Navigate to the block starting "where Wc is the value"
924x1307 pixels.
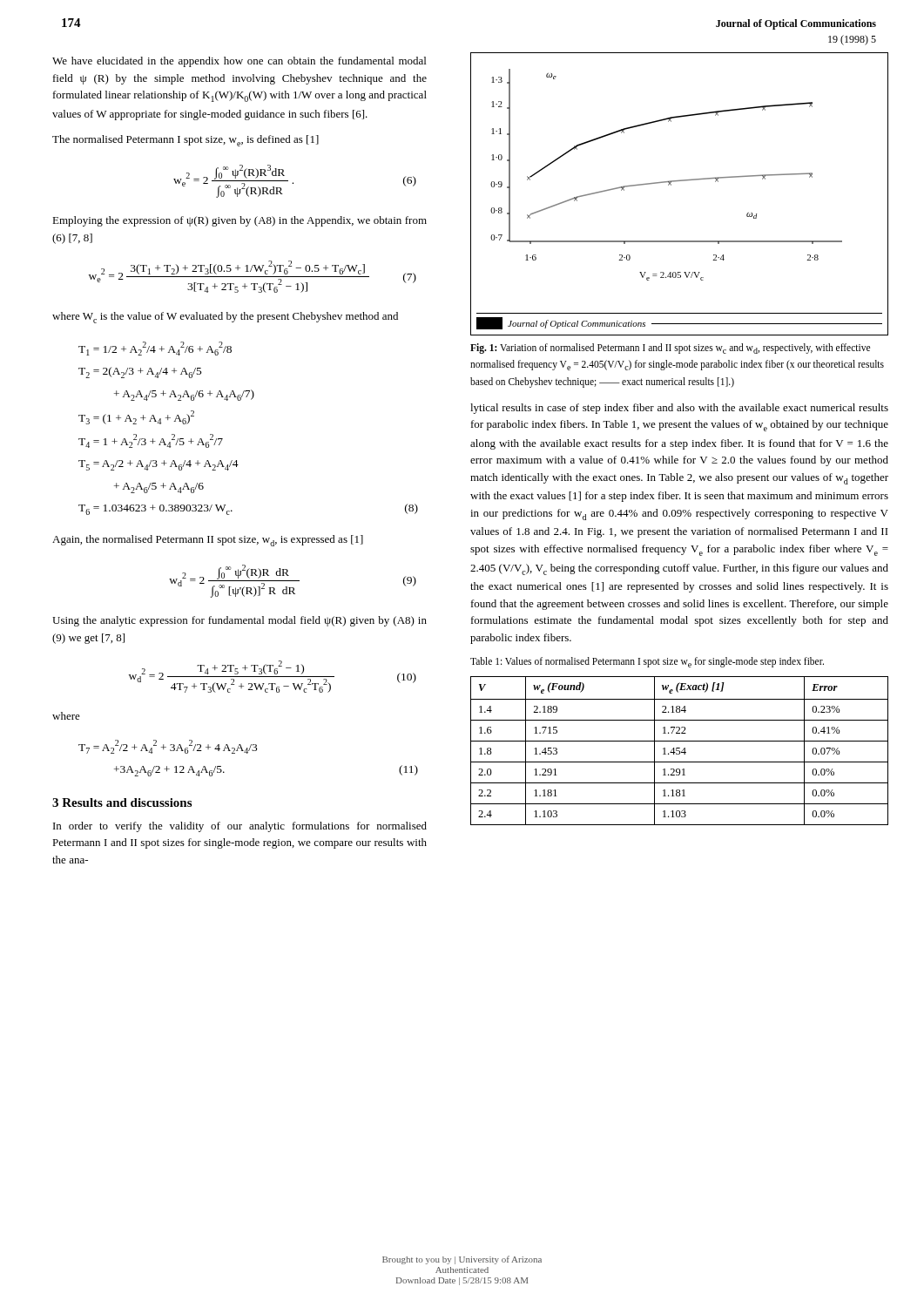(x=225, y=317)
